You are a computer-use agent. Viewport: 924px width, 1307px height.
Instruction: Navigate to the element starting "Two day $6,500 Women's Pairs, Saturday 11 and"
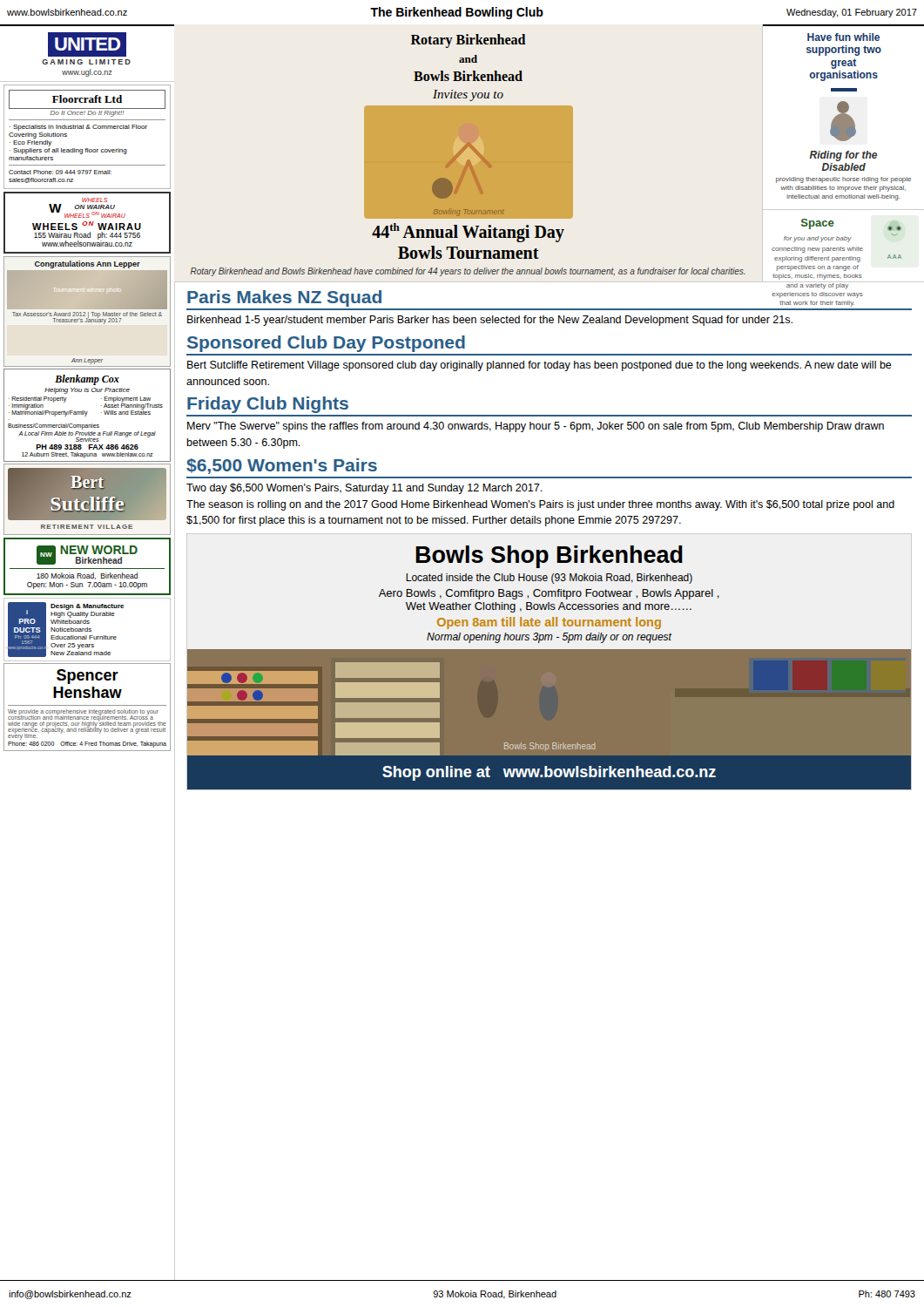coord(540,504)
